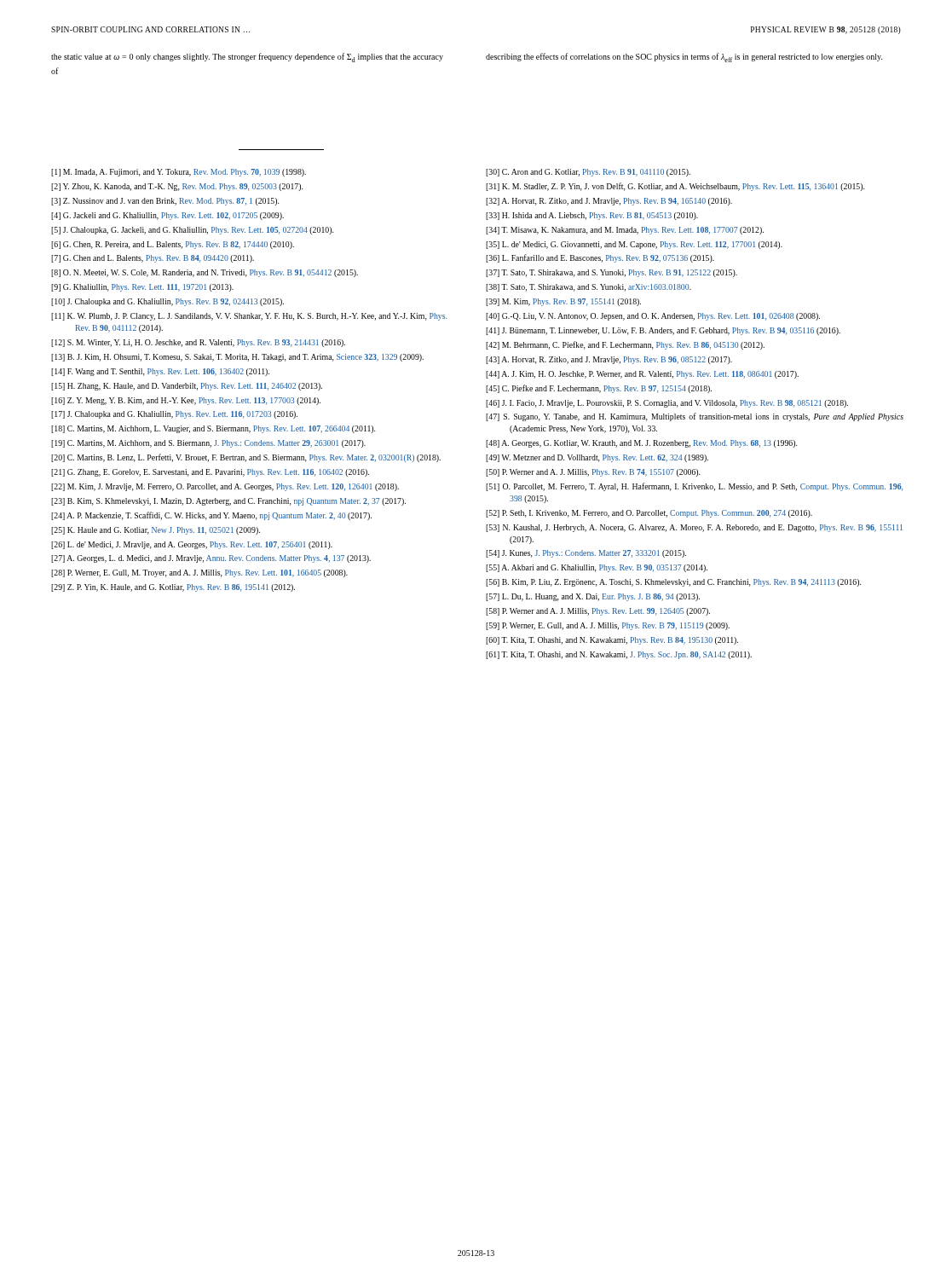
Task: Locate the block of text that opens with "[37] T. Sato, T."
Action: (x=612, y=273)
